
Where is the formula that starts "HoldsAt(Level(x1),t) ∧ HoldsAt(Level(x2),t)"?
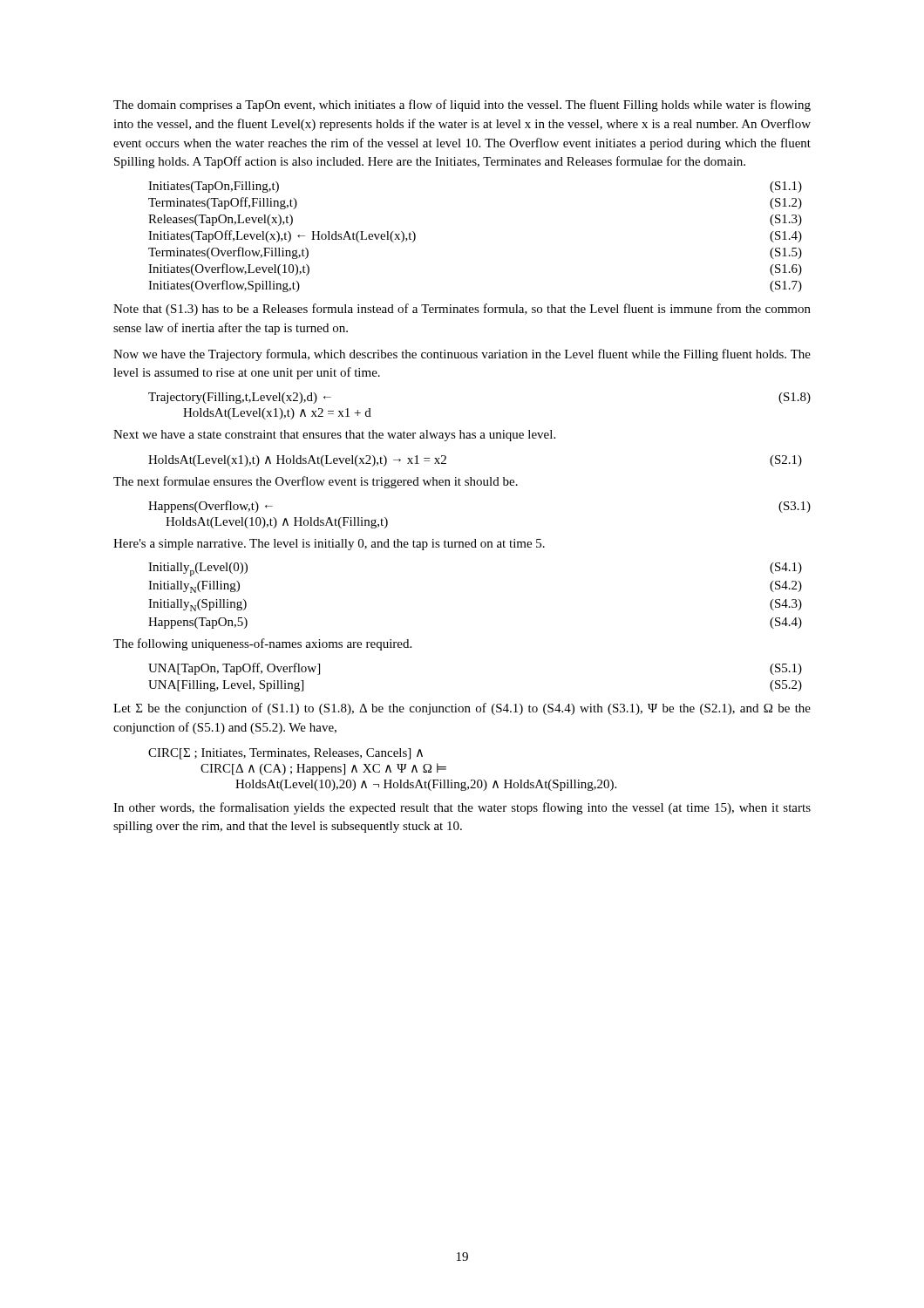297,461
